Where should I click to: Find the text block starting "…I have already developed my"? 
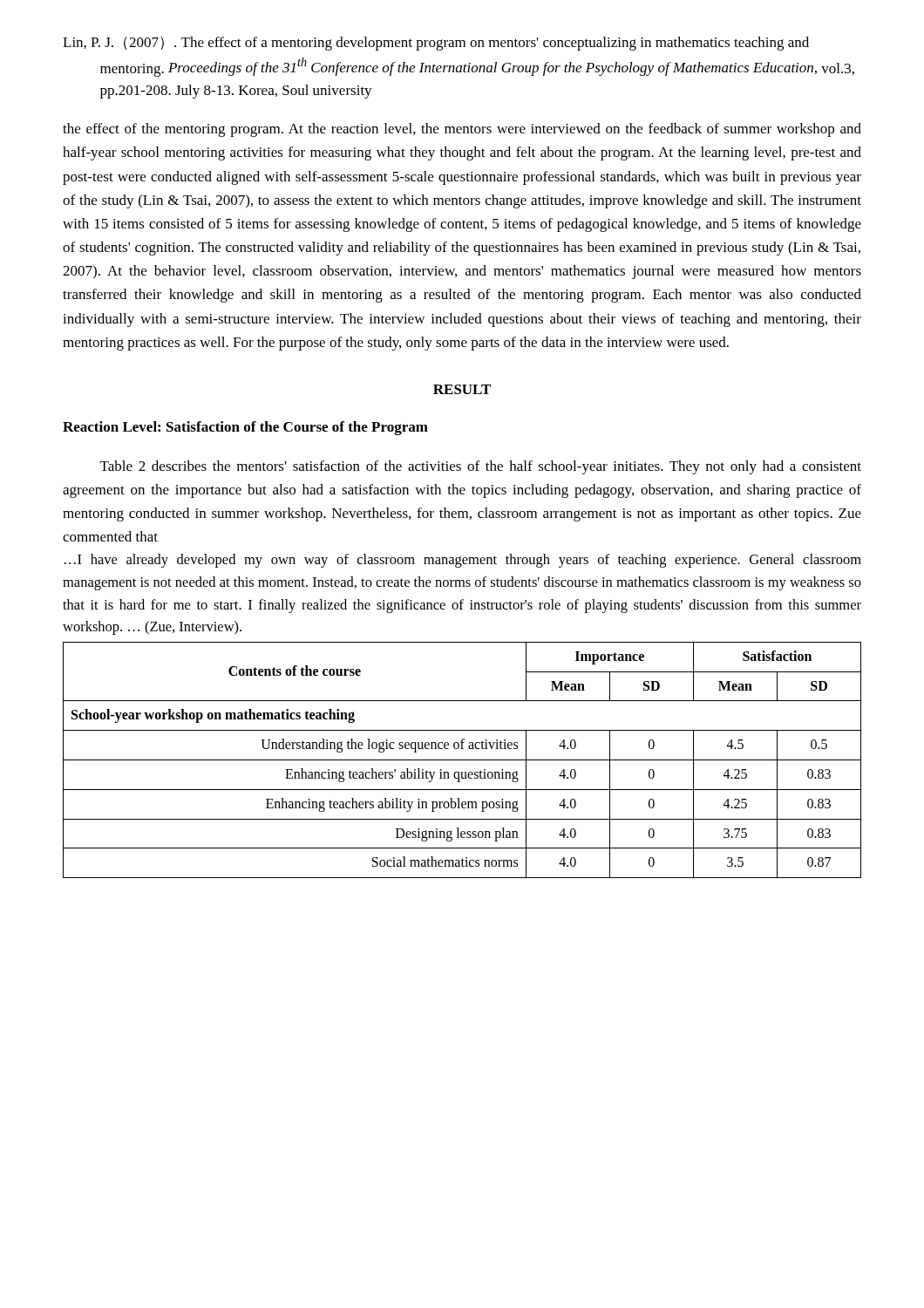click(462, 593)
